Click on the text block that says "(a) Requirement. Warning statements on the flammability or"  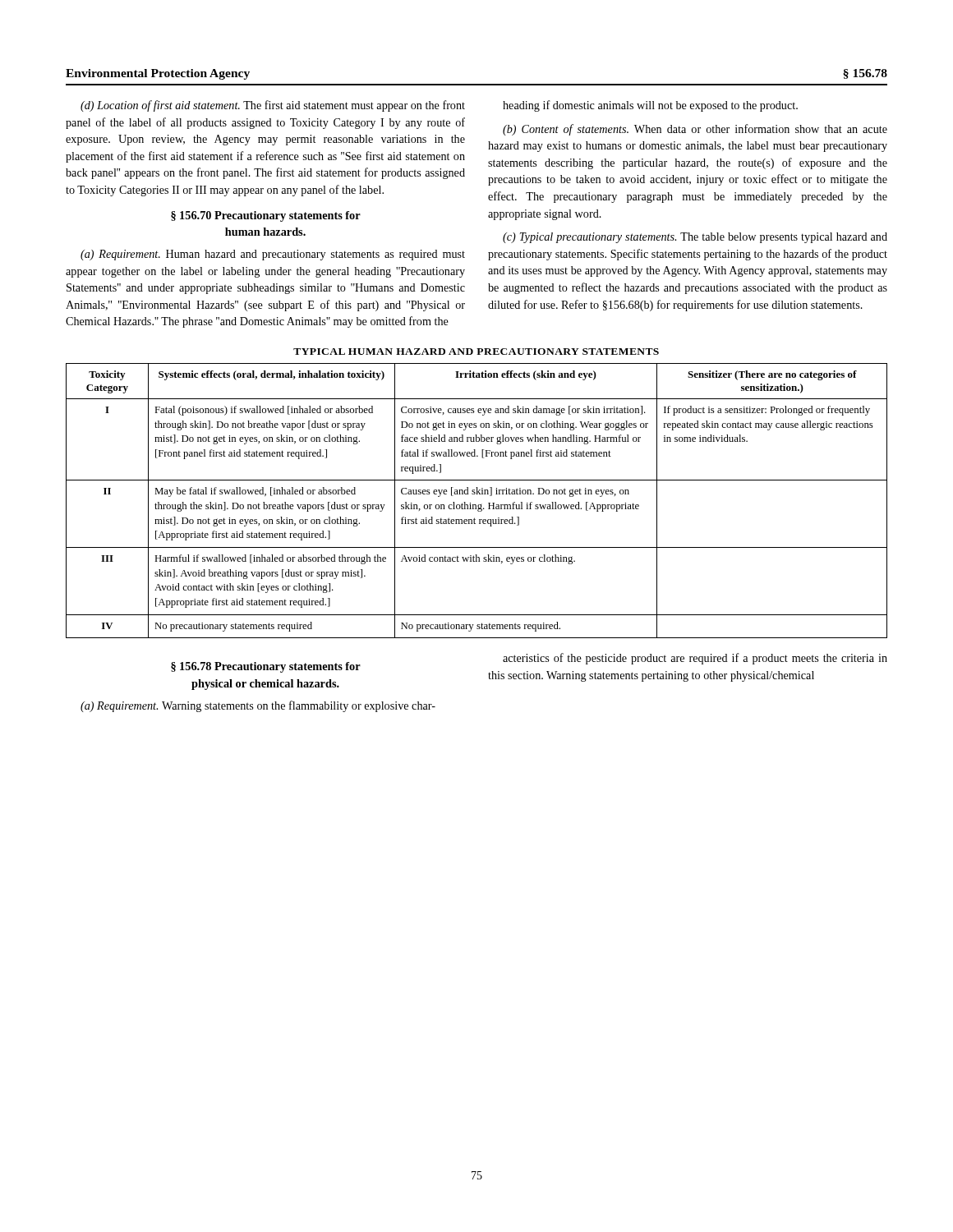click(x=265, y=705)
